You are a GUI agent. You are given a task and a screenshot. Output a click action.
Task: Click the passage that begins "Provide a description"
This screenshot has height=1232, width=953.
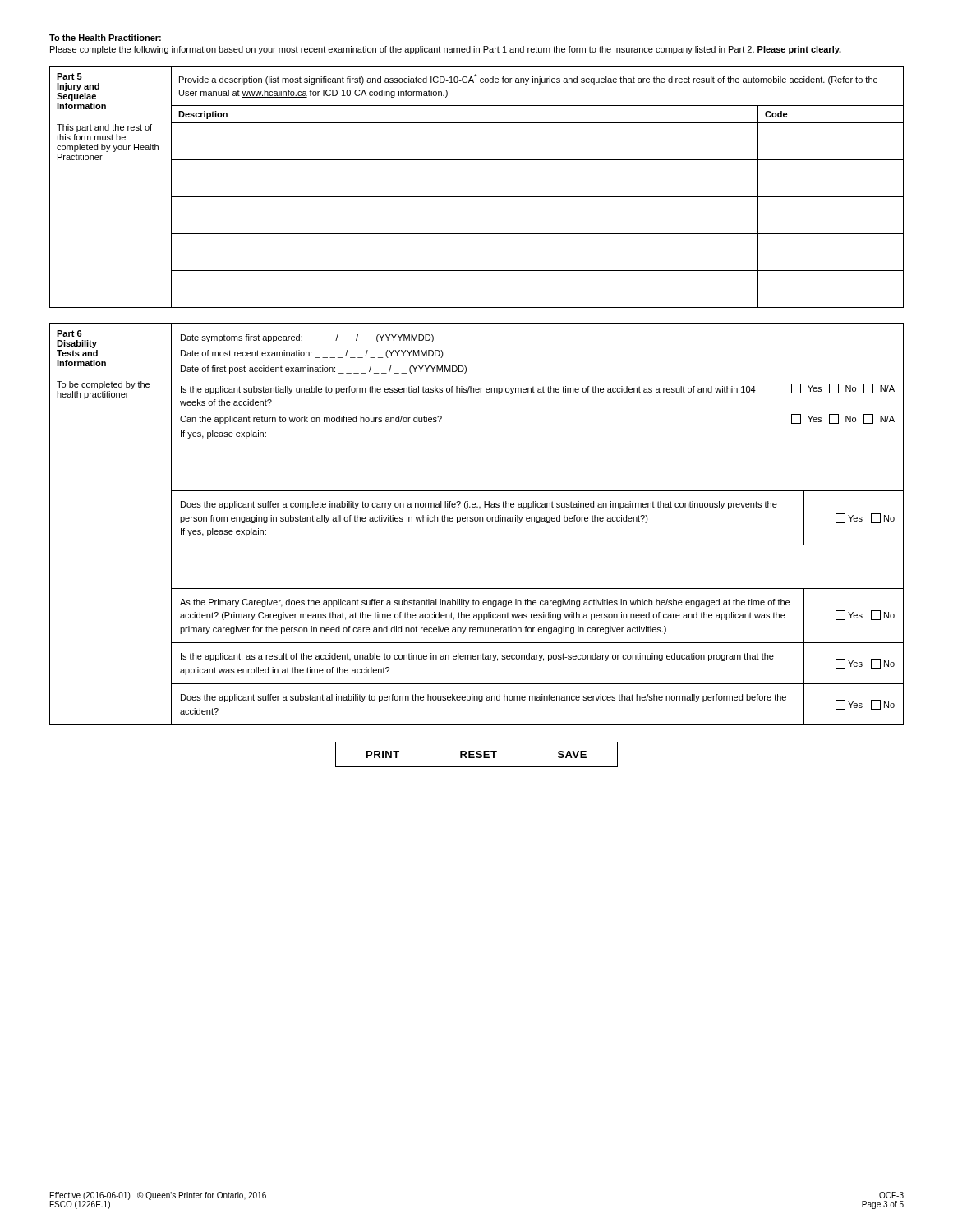point(528,85)
